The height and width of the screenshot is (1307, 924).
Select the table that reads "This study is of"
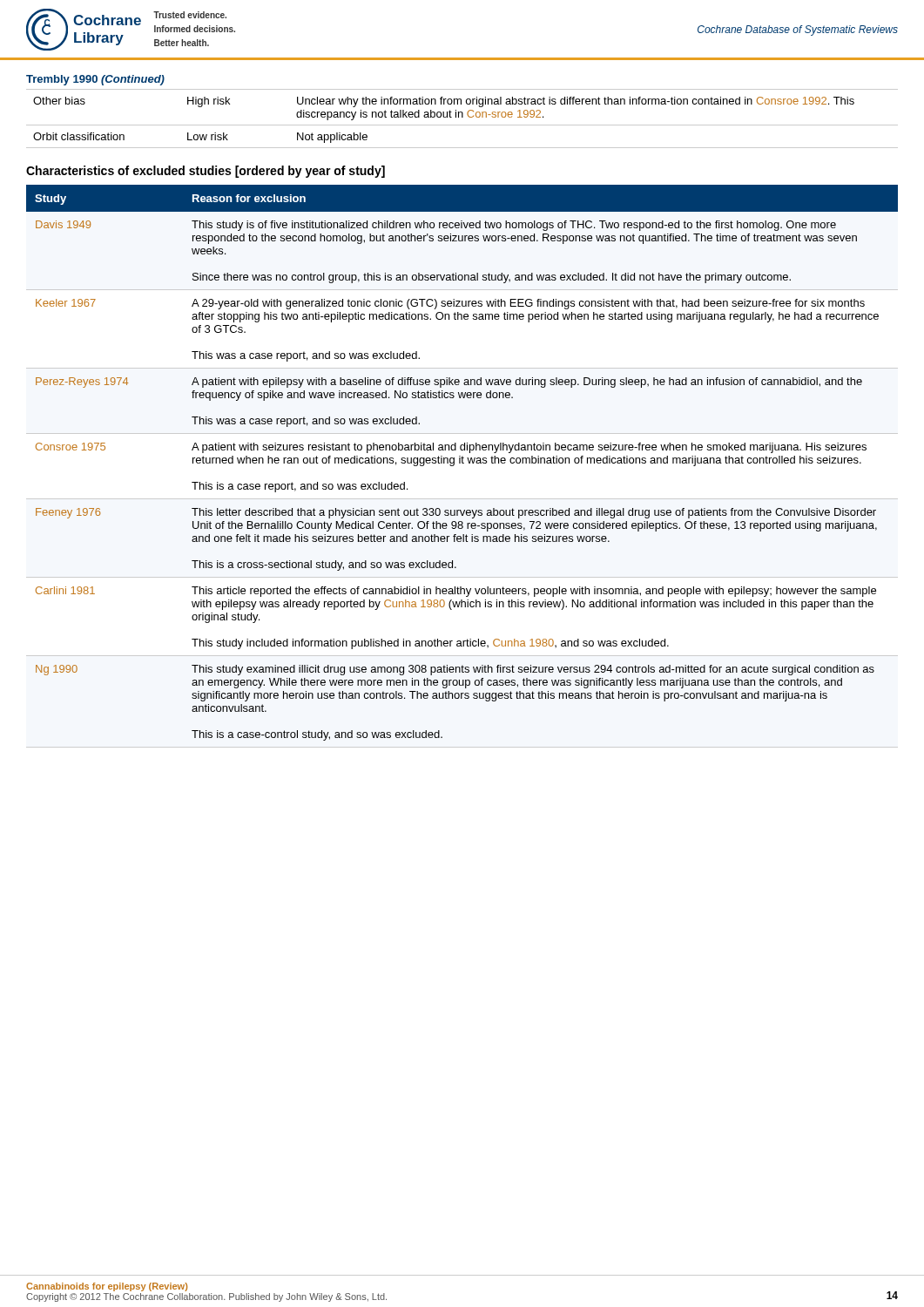(x=462, y=466)
